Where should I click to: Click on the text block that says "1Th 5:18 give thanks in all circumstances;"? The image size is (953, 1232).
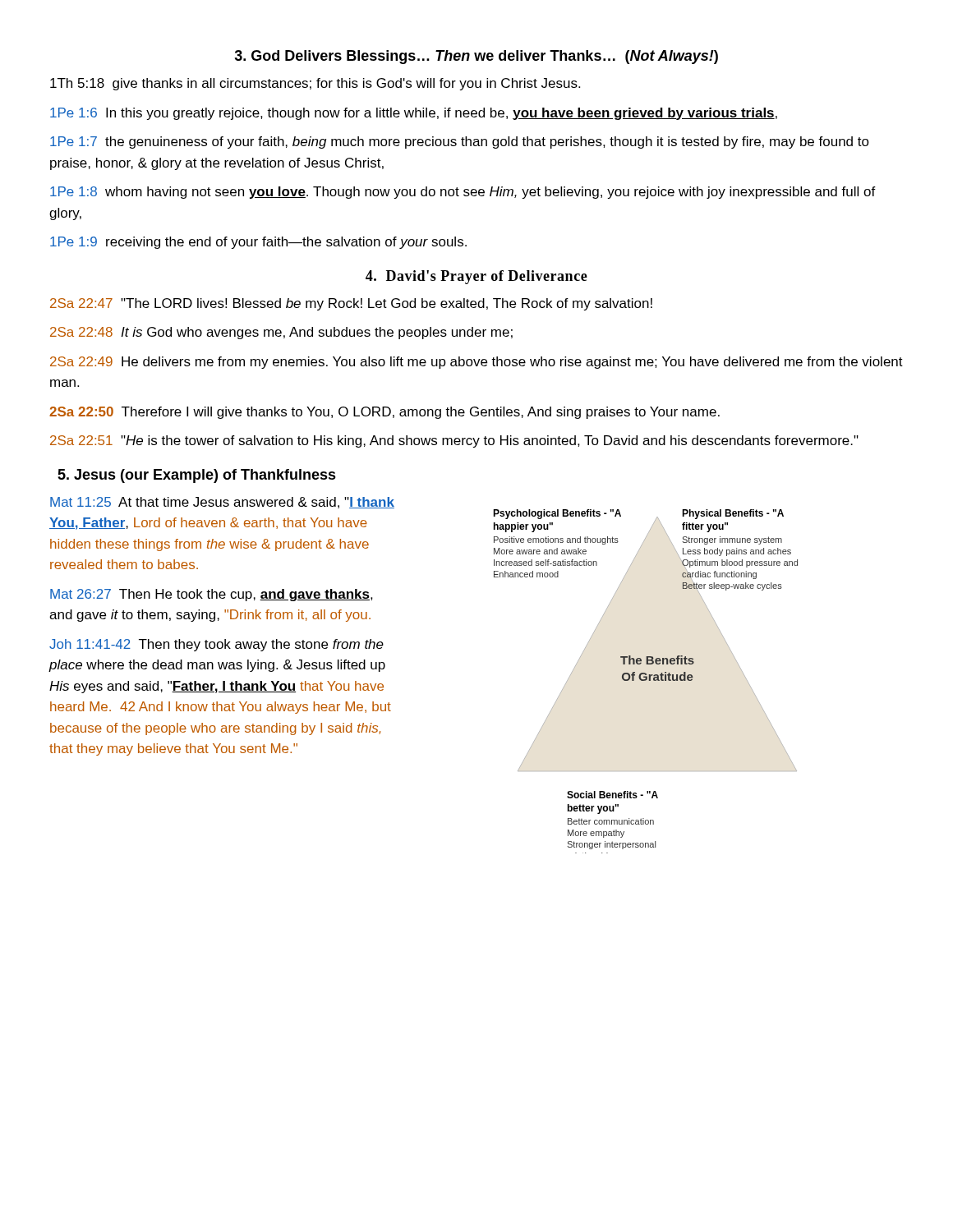coord(315,83)
